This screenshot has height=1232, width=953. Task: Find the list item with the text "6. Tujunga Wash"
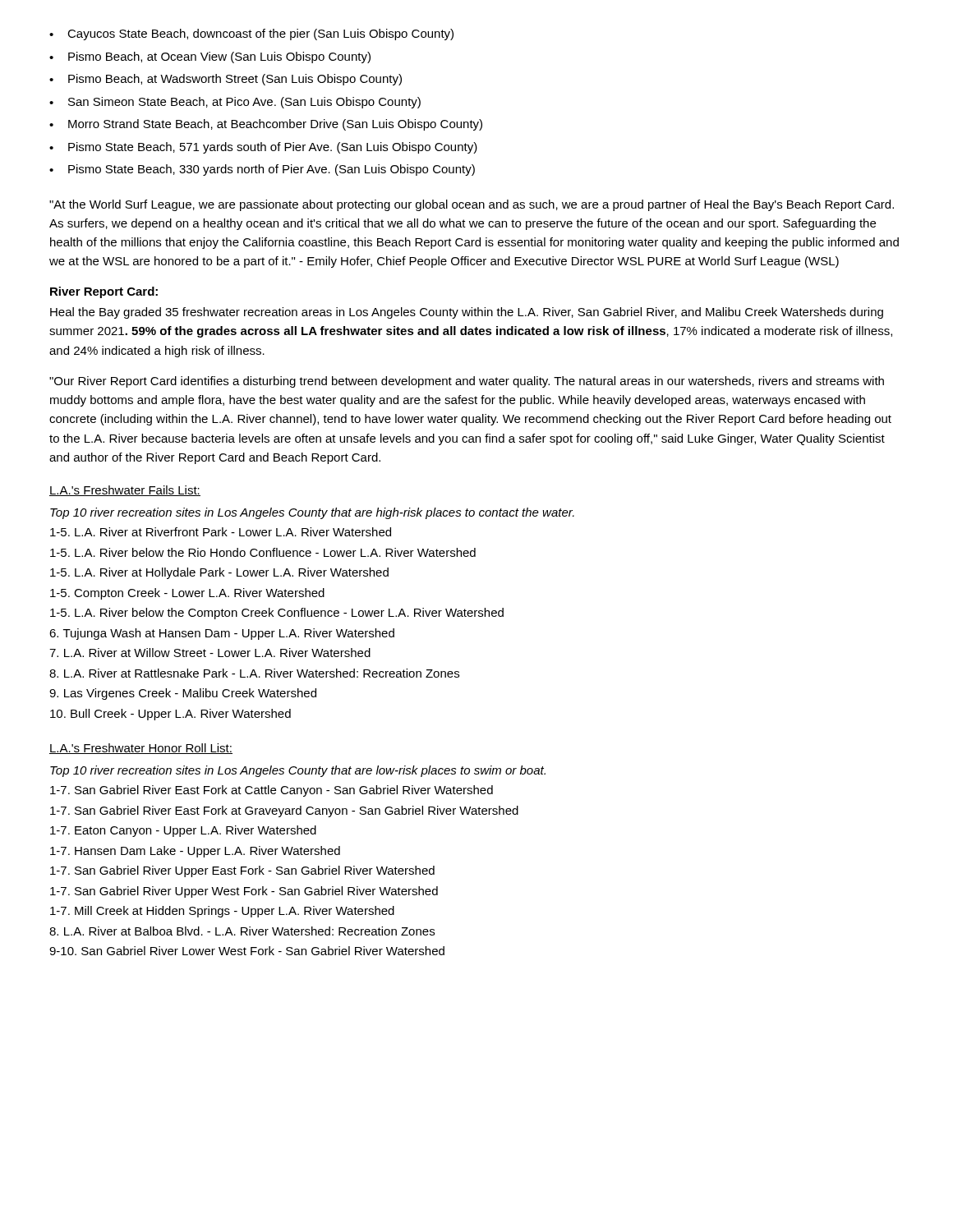pos(222,632)
